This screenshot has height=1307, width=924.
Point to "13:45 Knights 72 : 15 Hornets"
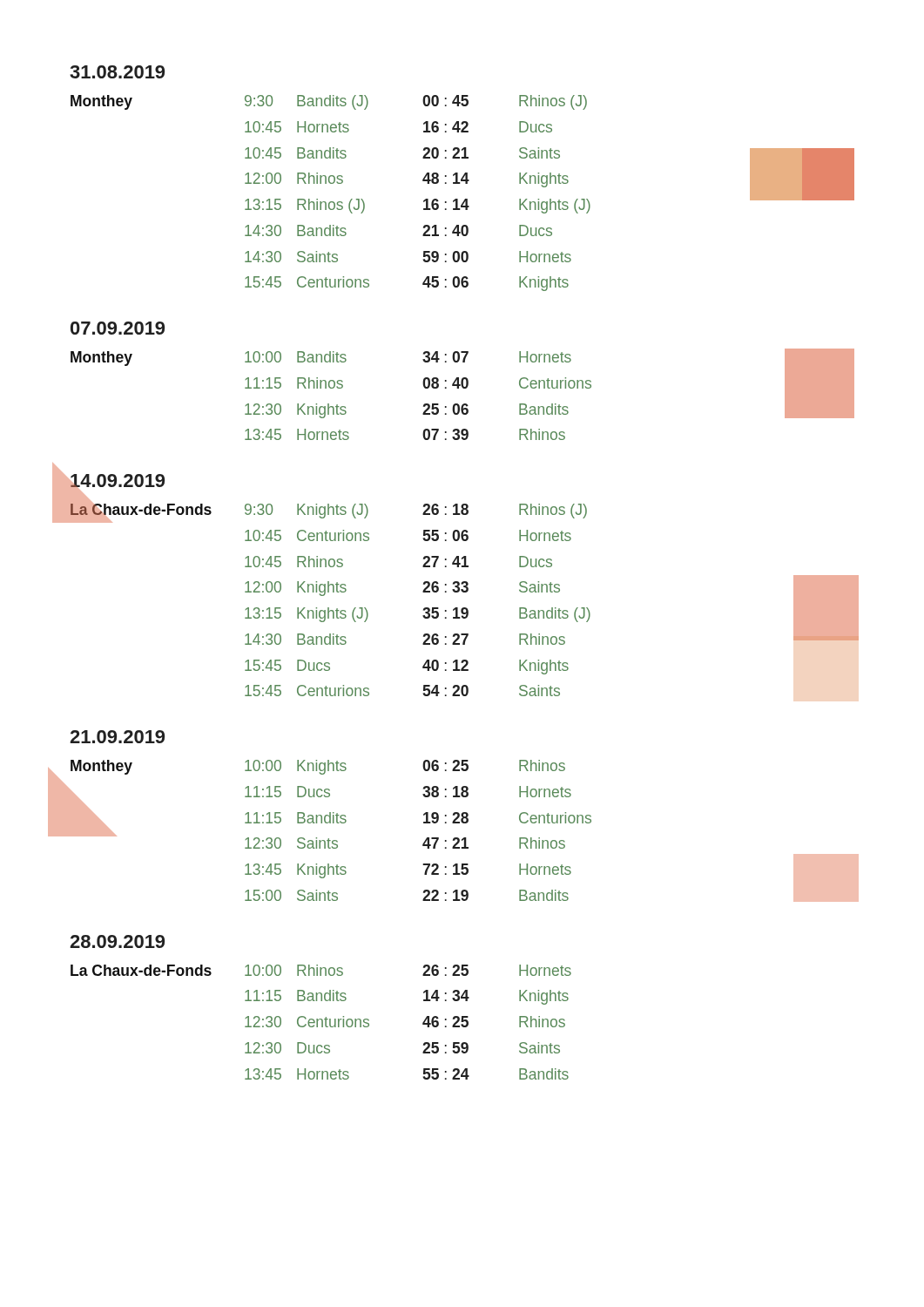[263, 874]
